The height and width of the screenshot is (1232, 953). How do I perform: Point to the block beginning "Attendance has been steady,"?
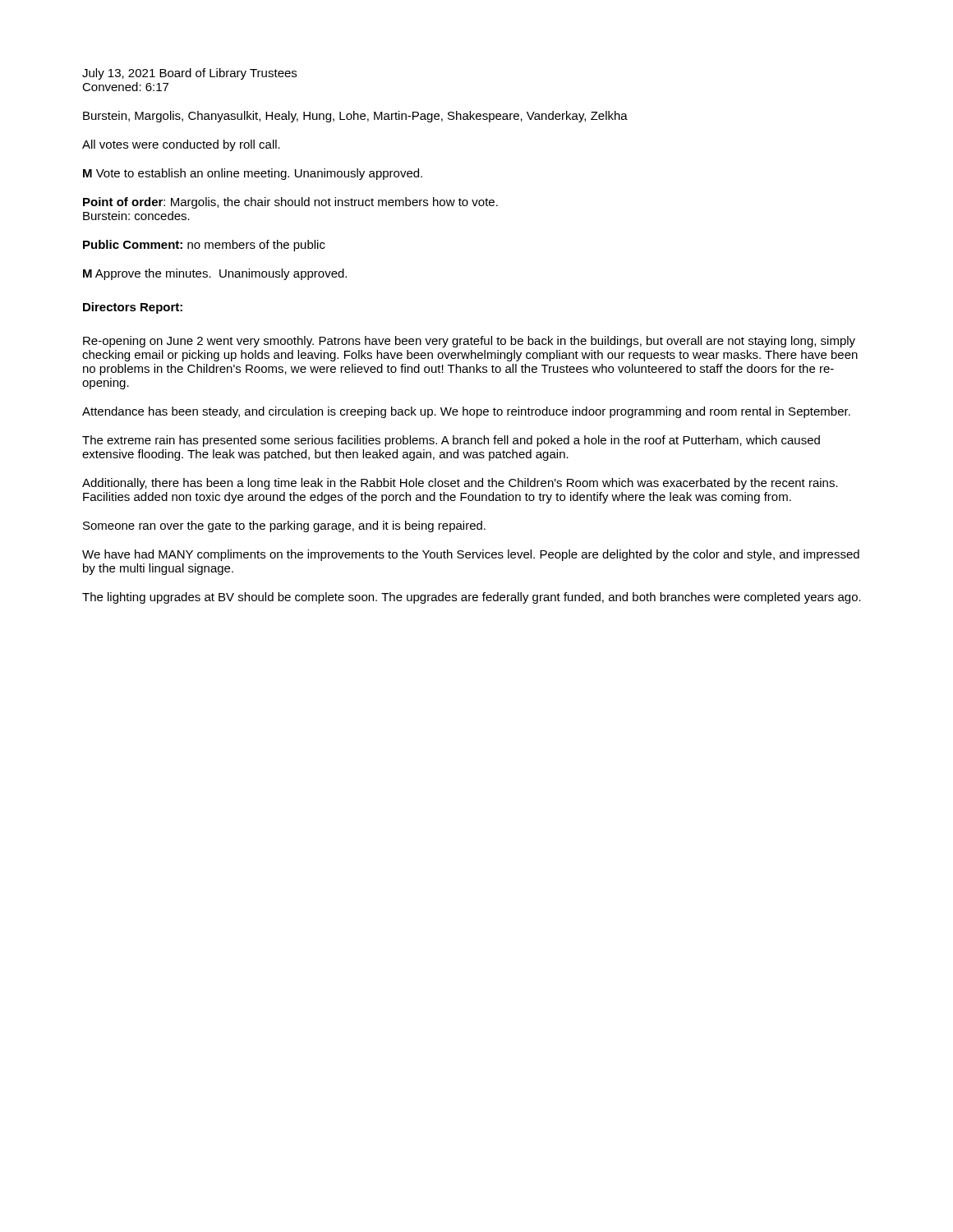point(467,411)
